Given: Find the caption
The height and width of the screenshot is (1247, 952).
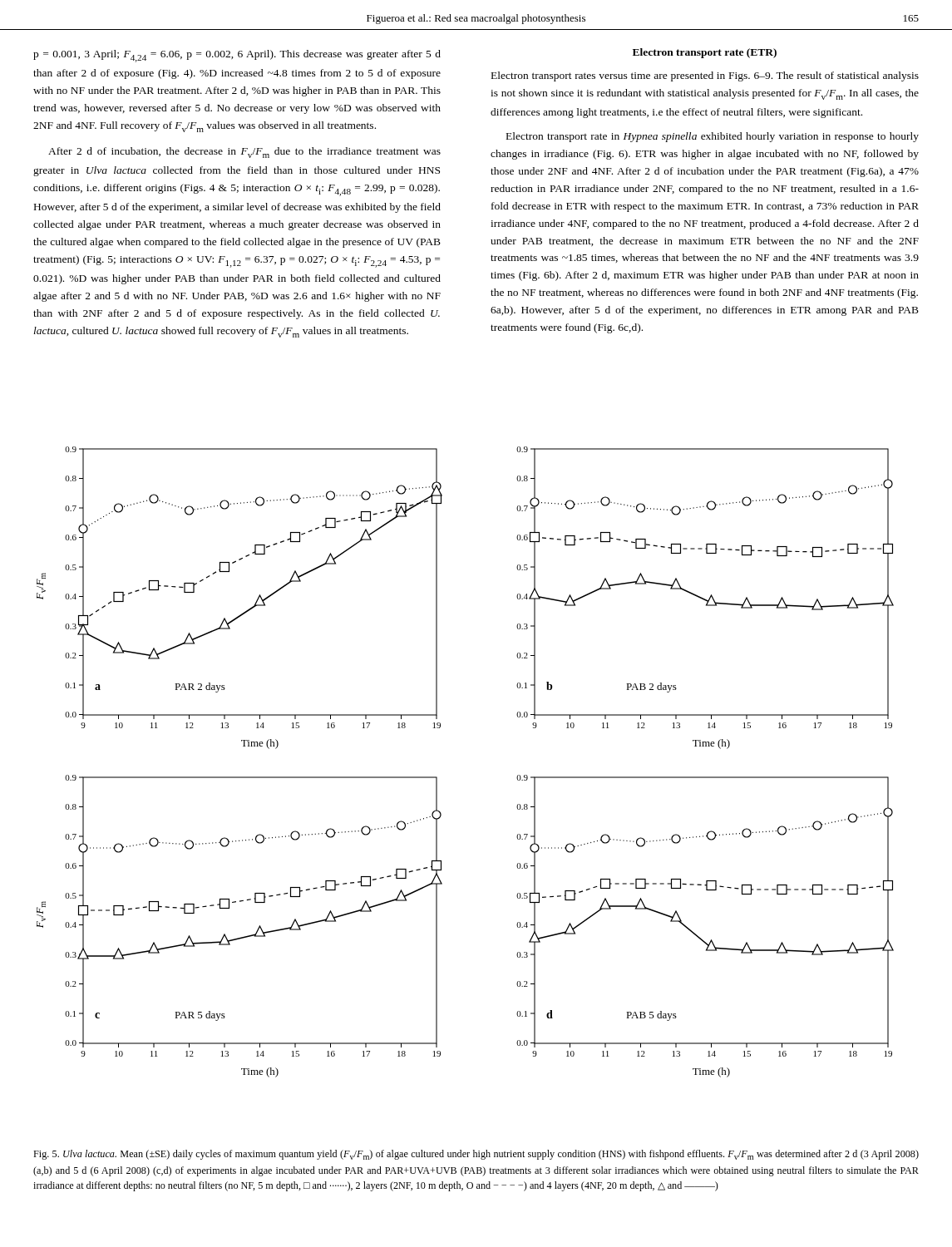Looking at the screenshot, I should coord(476,1170).
